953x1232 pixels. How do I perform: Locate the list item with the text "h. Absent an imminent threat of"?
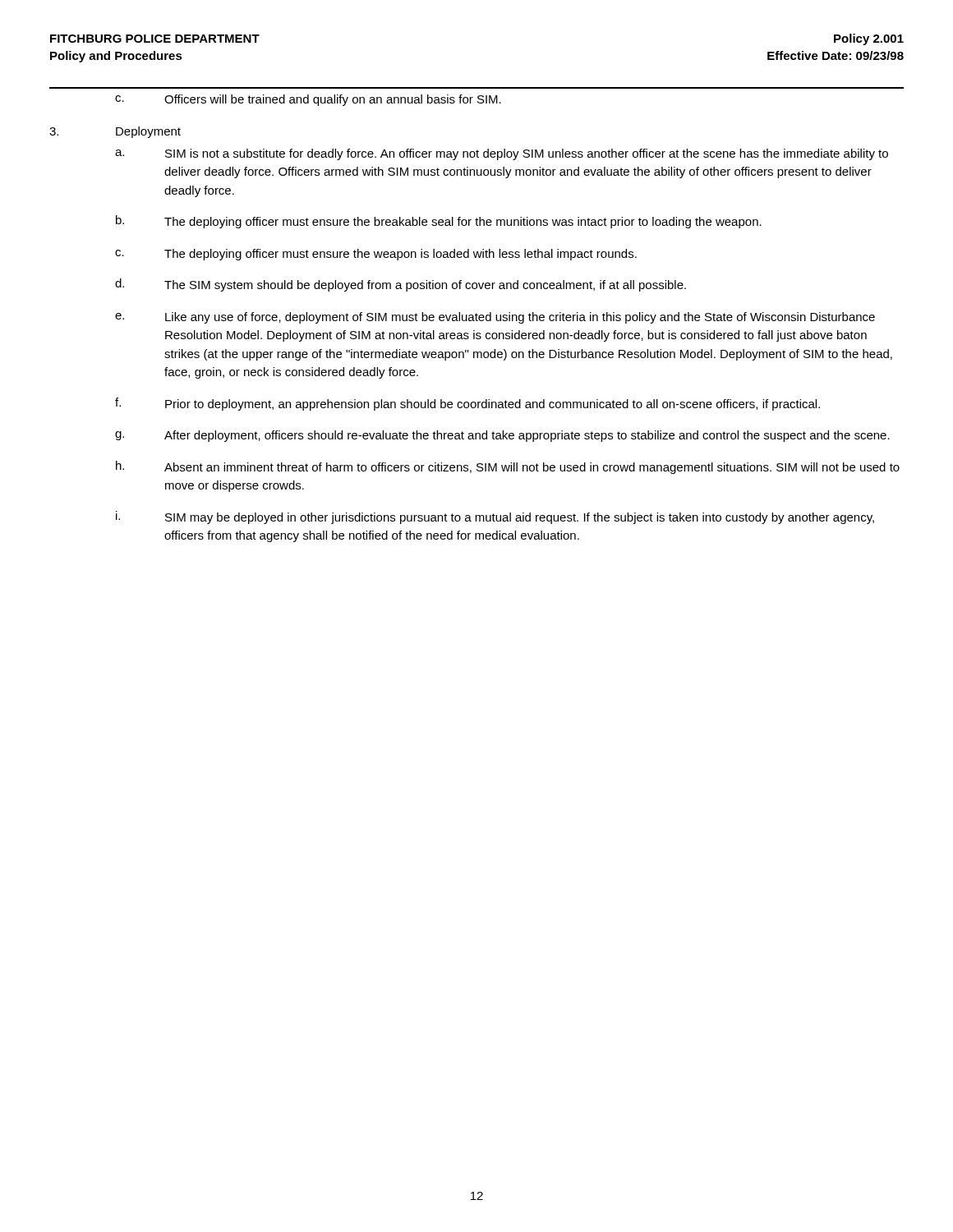tap(509, 476)
